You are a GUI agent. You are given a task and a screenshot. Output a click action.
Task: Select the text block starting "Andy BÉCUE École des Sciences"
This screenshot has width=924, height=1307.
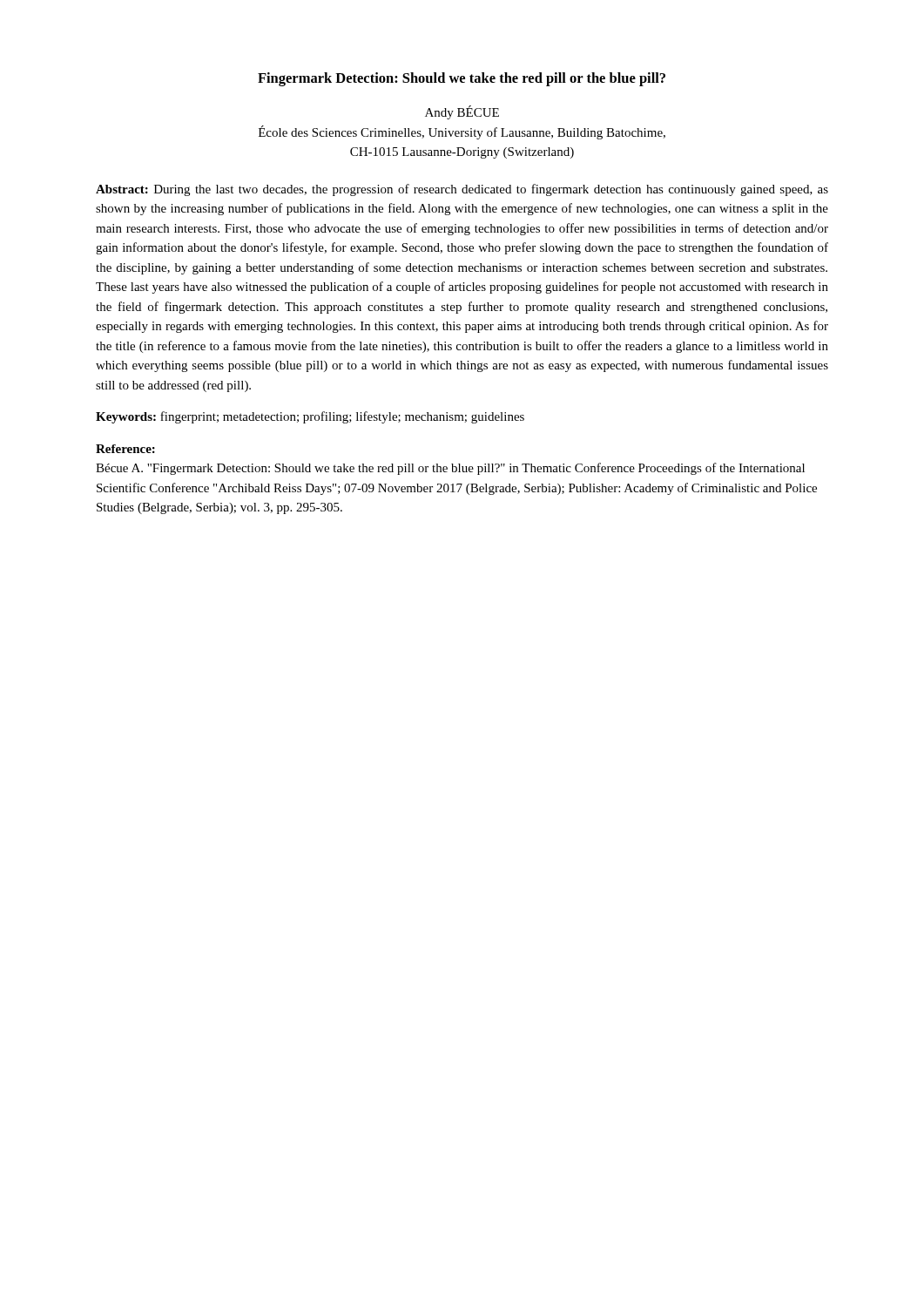pyautogui.click(x=462, y=132)
